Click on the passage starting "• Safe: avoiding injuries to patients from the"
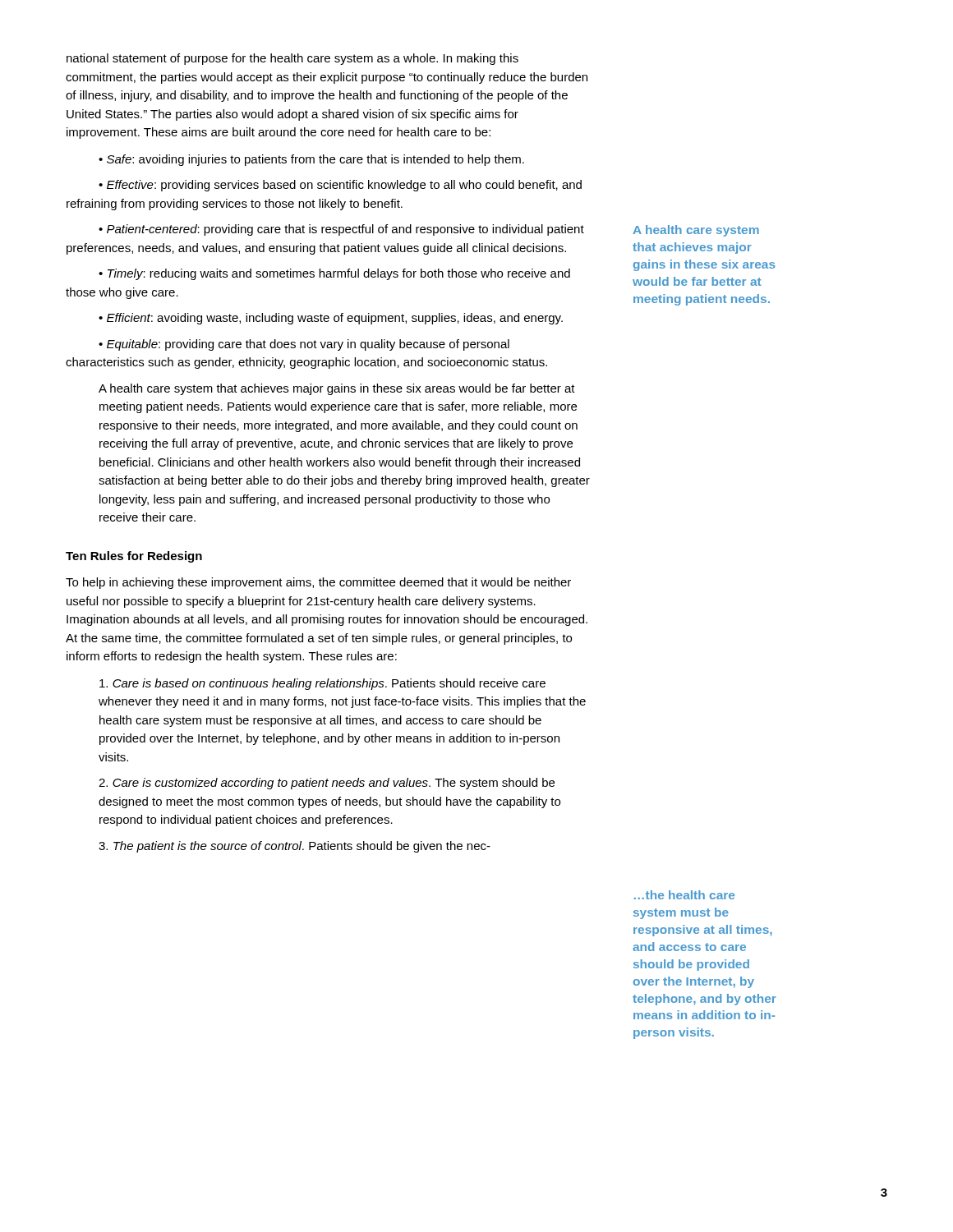Viewport: 953px width, 1232px height. click(x=329, y=159)
